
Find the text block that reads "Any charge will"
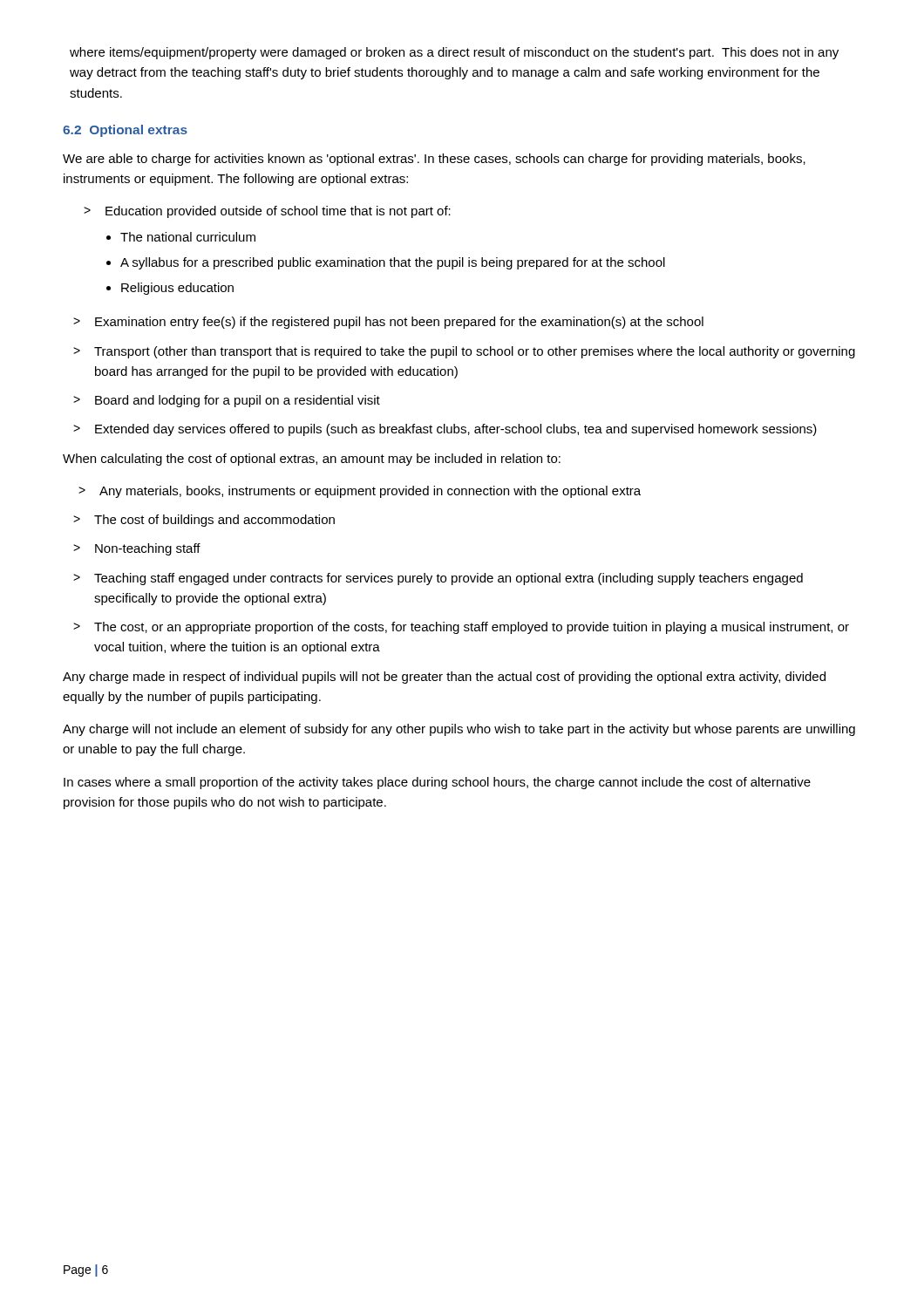[x=459, y=739]
